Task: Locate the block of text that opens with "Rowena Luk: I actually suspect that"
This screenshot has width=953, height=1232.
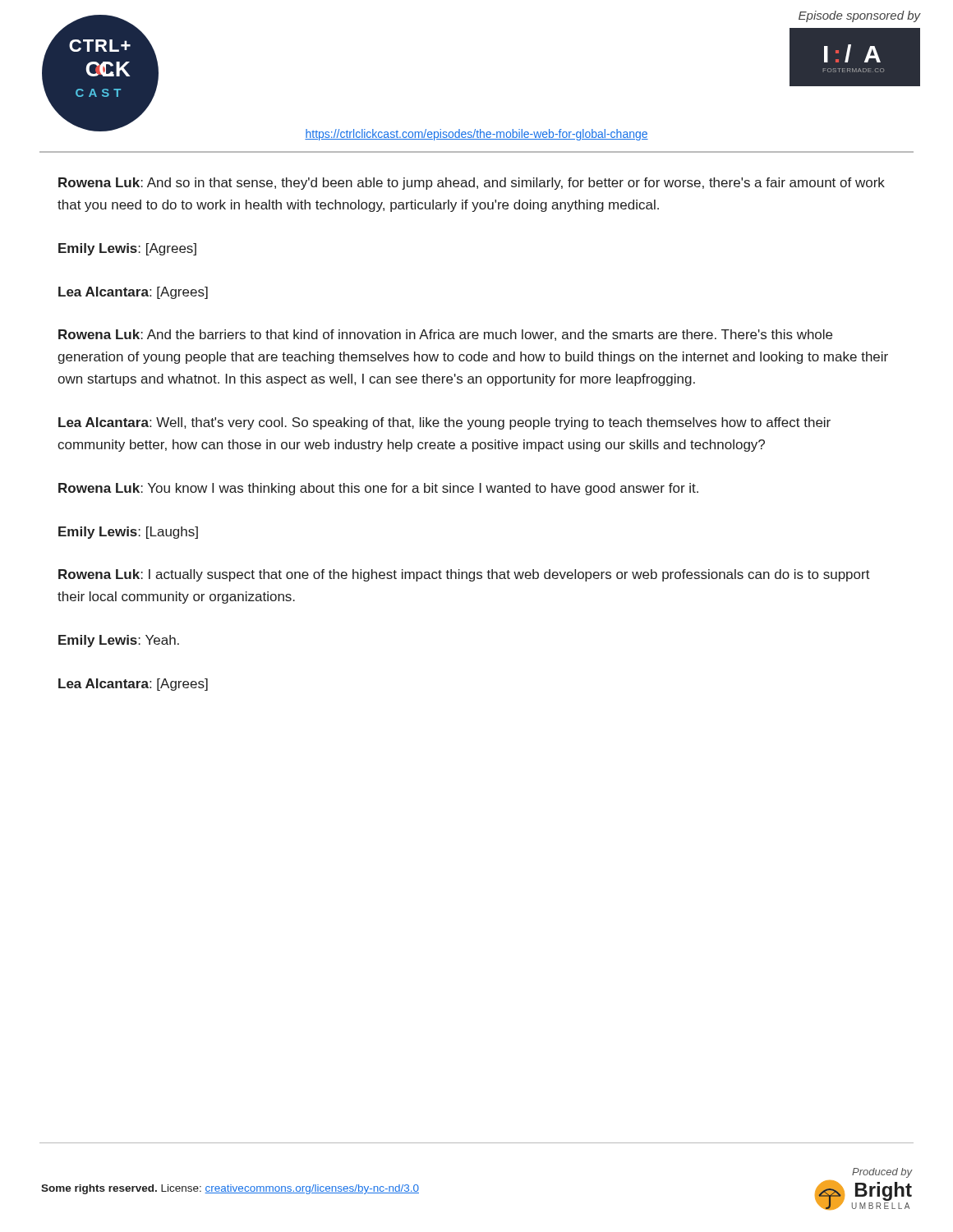Action: [x=463, y=586]
